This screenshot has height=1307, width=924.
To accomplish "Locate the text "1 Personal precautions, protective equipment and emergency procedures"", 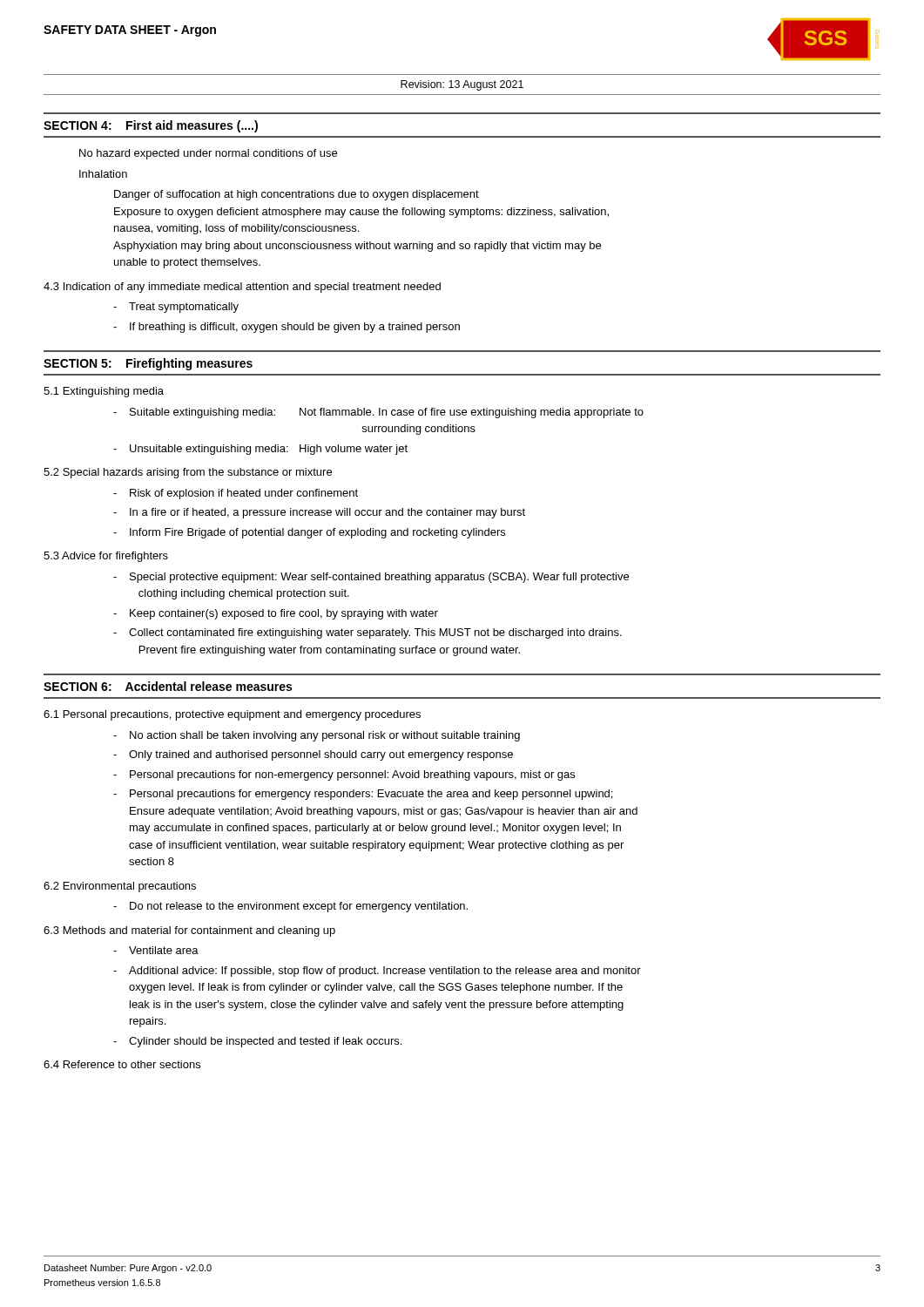I will (x=232, y=714).
